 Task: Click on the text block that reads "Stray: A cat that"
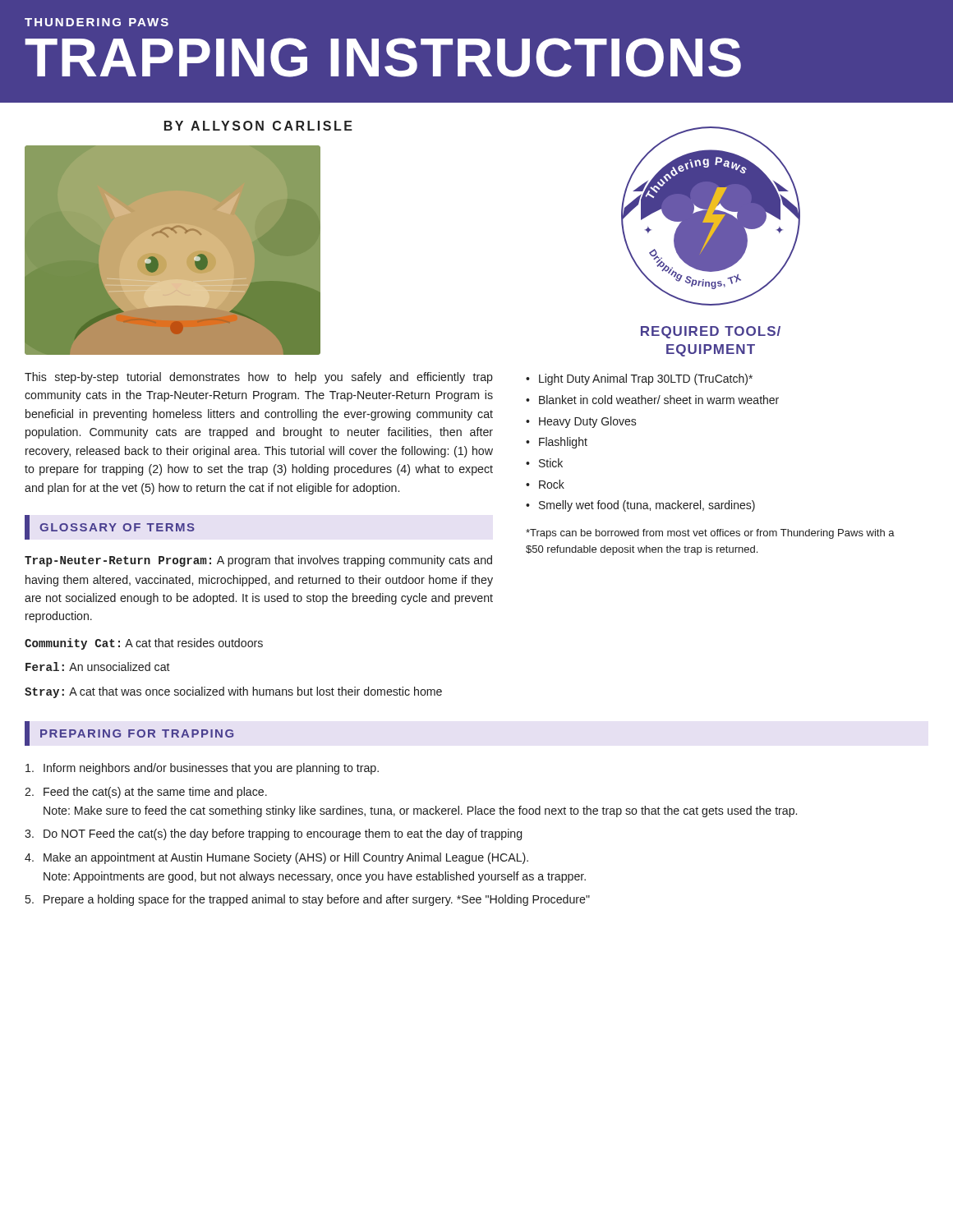234,692
